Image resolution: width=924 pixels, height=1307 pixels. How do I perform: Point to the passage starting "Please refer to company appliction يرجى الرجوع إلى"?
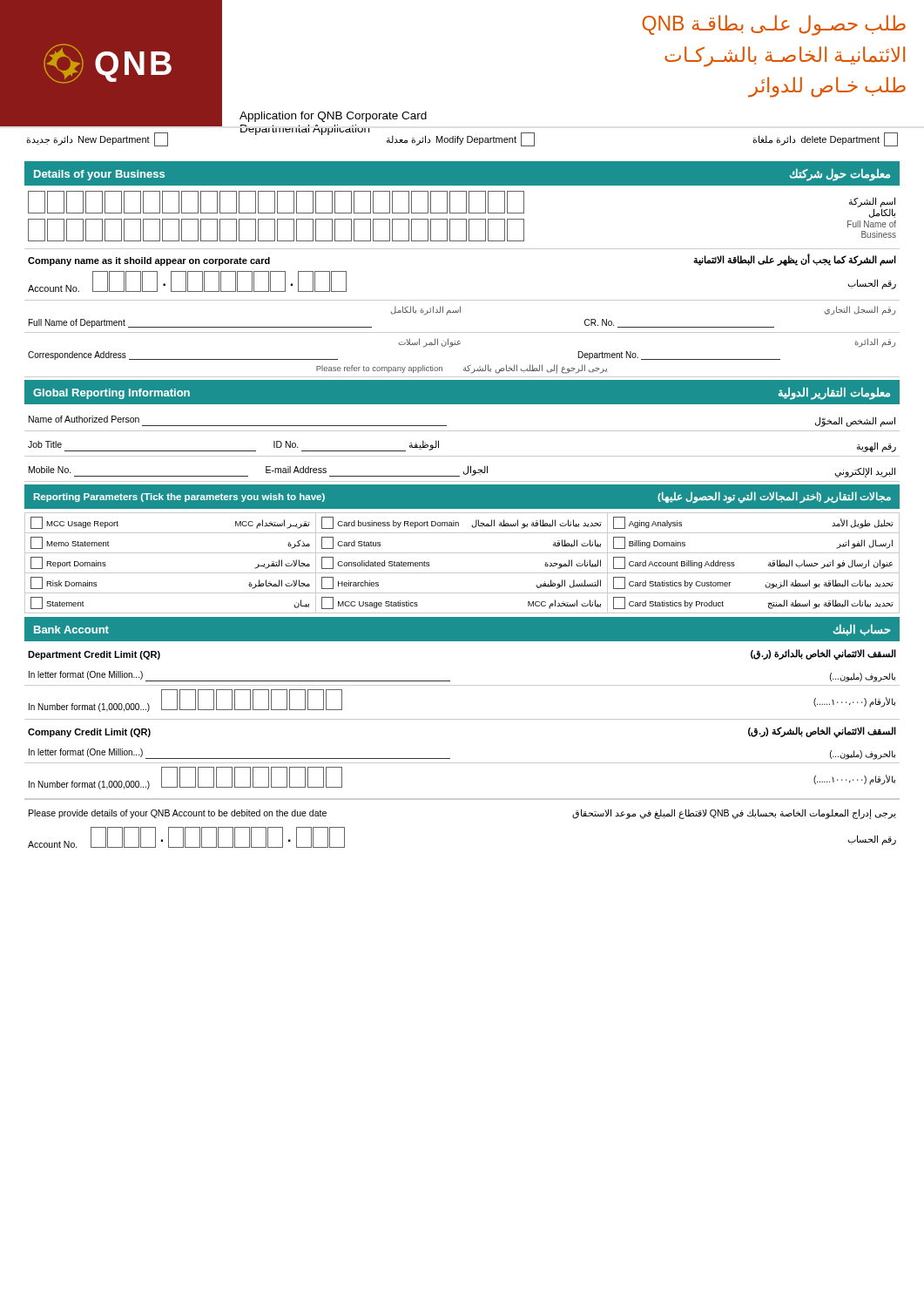pyautogui.click(x=462, y=368)
